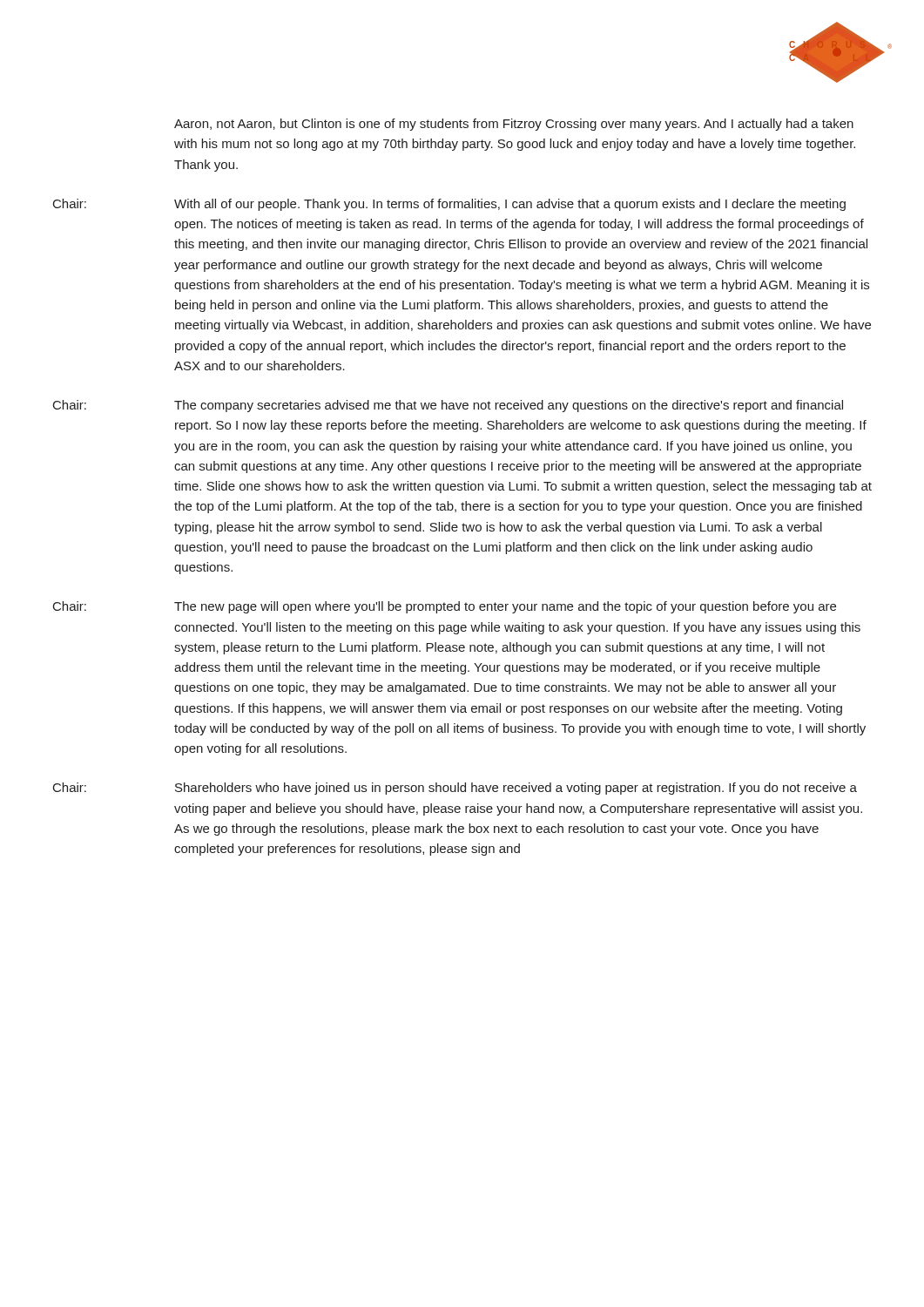Navigate to the passage starting "Chair: Shareholders who have"

[462, 818]
